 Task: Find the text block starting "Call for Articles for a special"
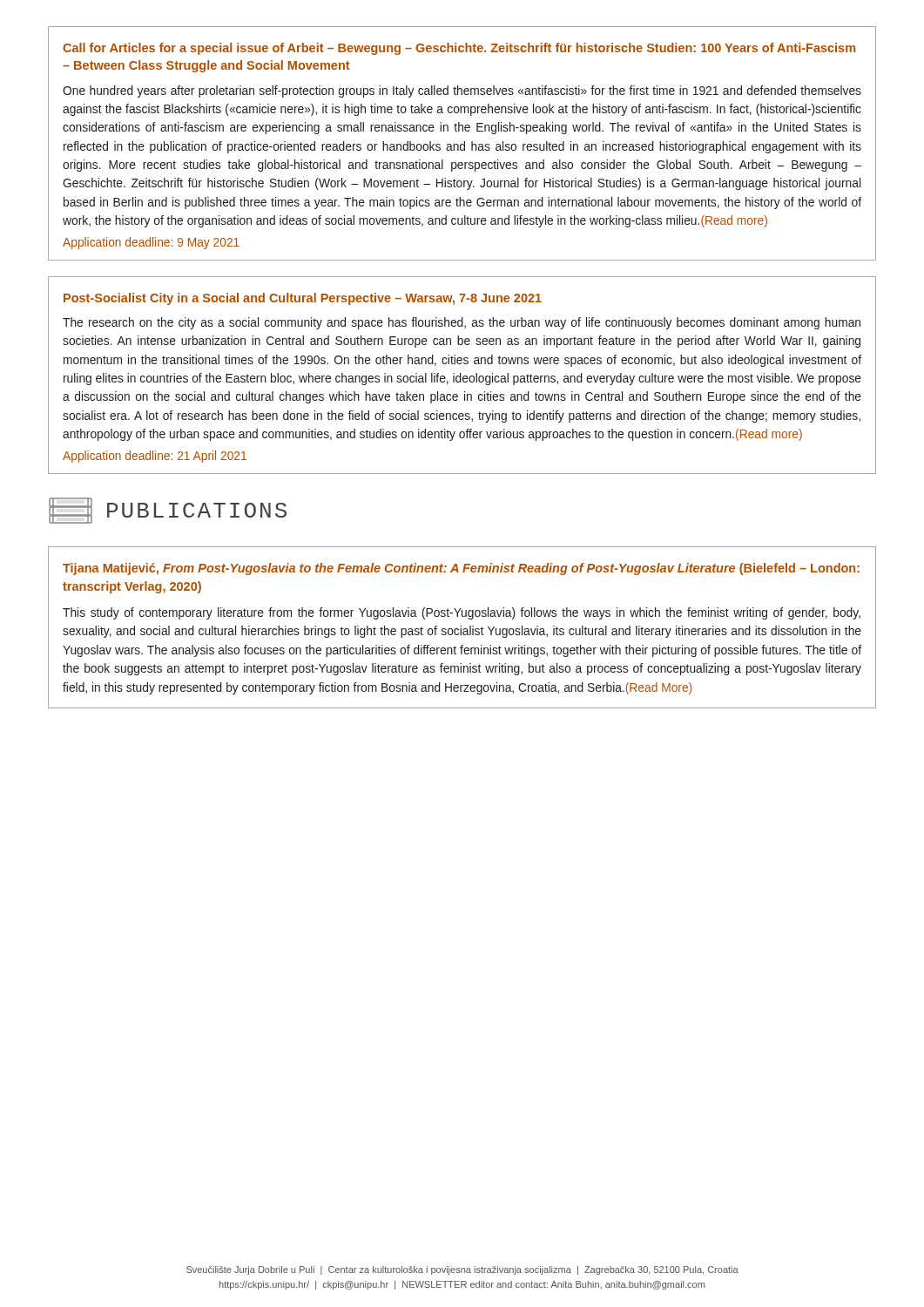[x=462, y=143]
